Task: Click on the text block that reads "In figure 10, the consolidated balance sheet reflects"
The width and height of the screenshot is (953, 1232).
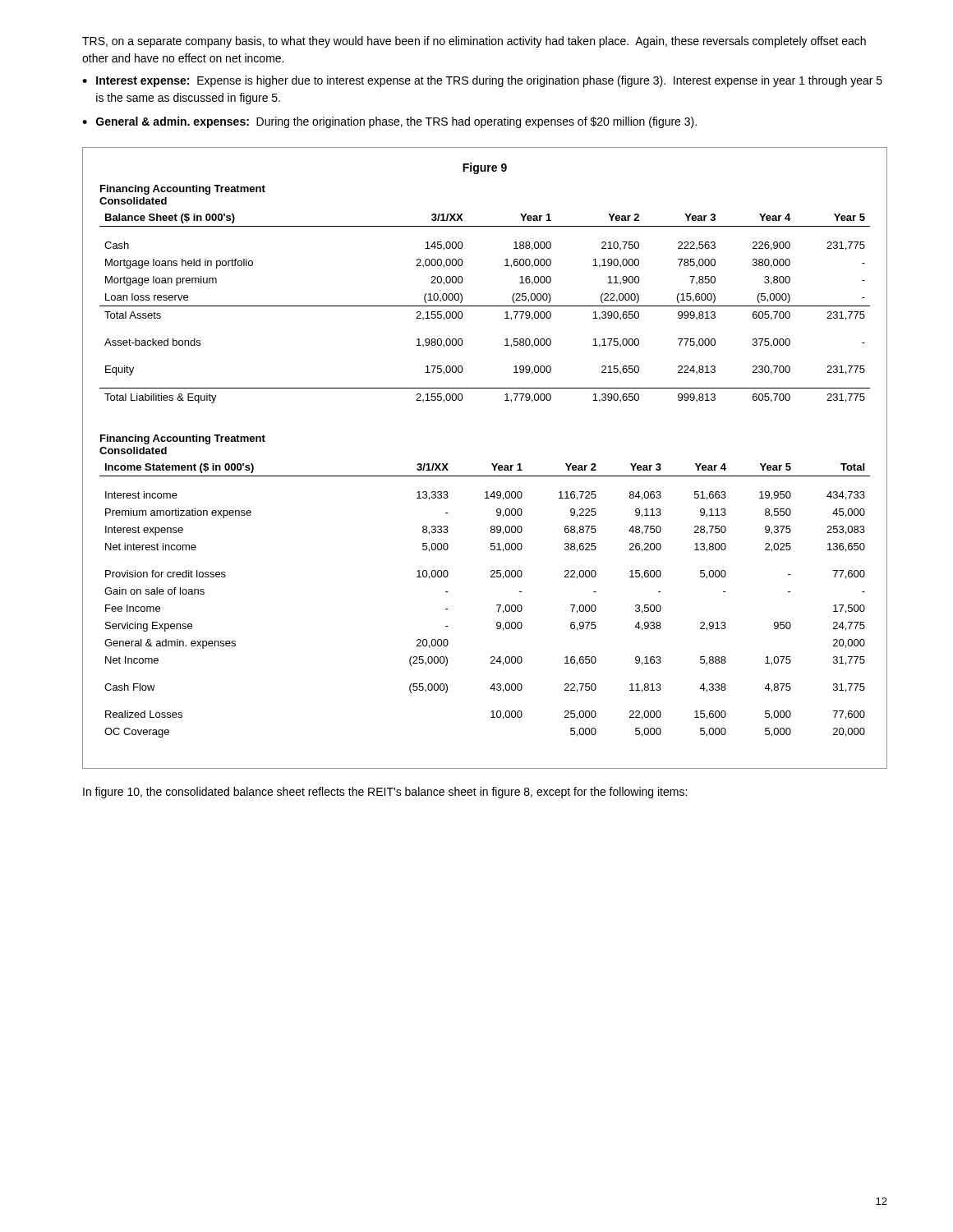Action: point(385,792)
